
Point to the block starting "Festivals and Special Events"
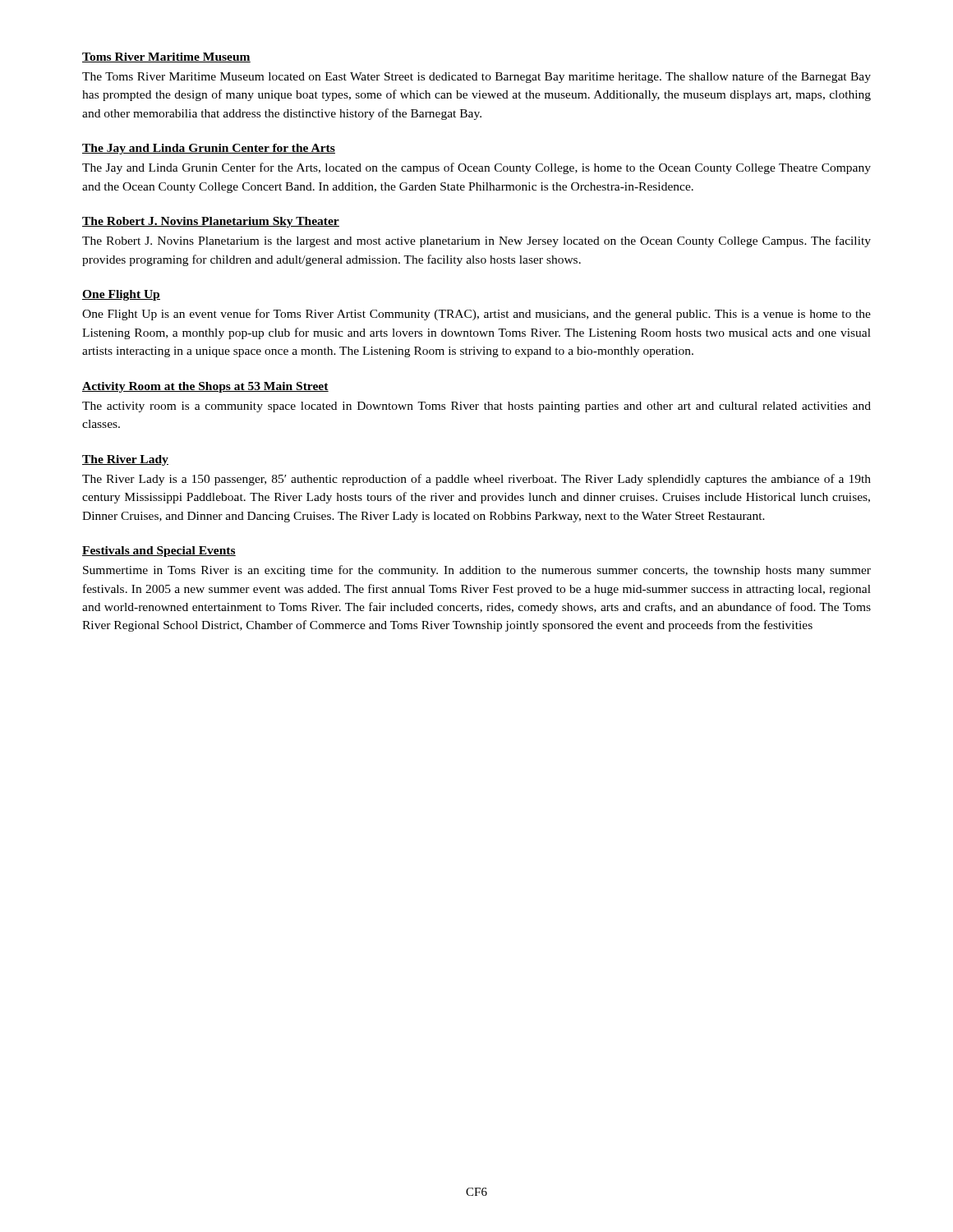[159, 550]
